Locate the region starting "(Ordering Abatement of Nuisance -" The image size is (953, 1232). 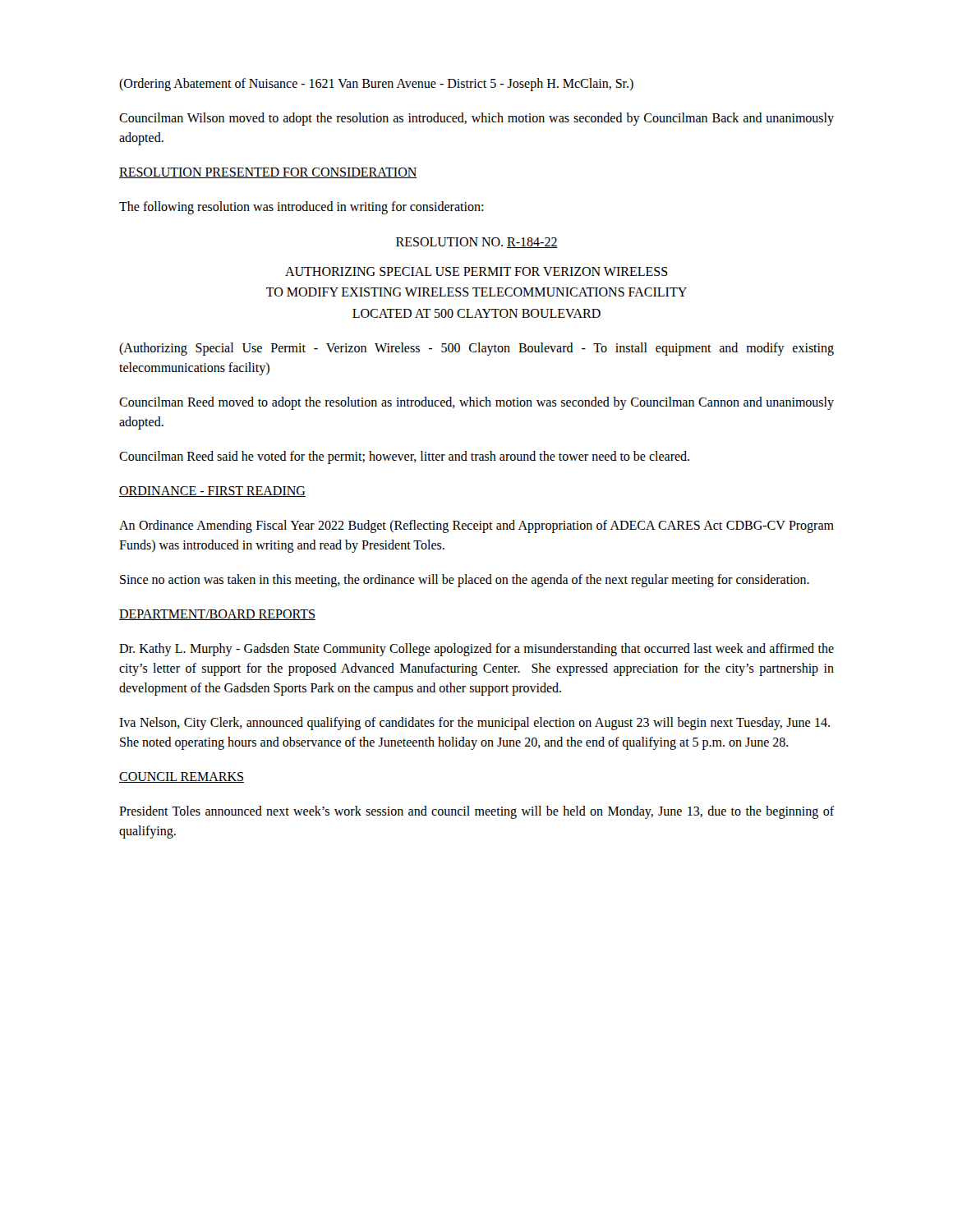376,83
